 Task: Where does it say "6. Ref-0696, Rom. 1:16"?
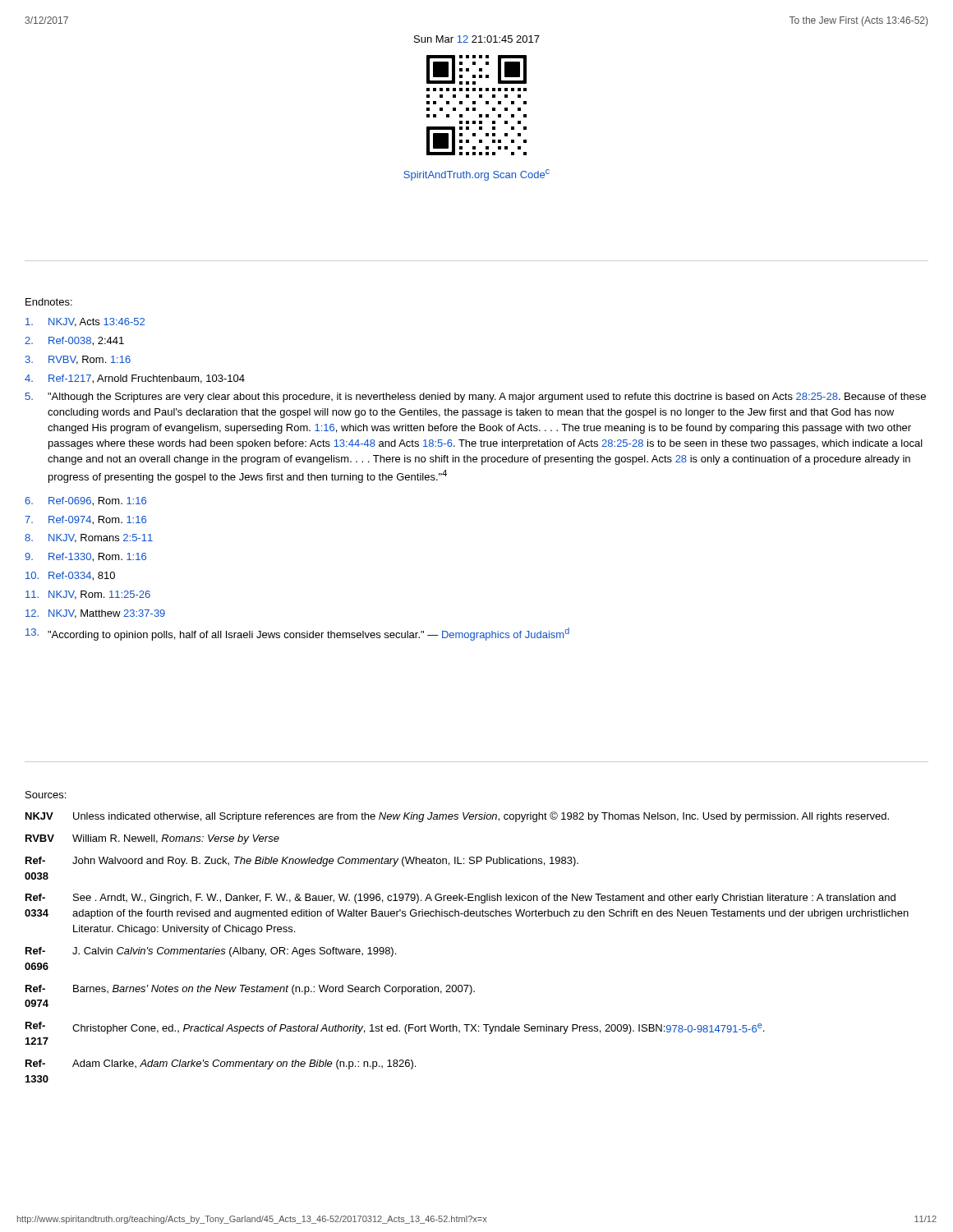tap(86, 501)
